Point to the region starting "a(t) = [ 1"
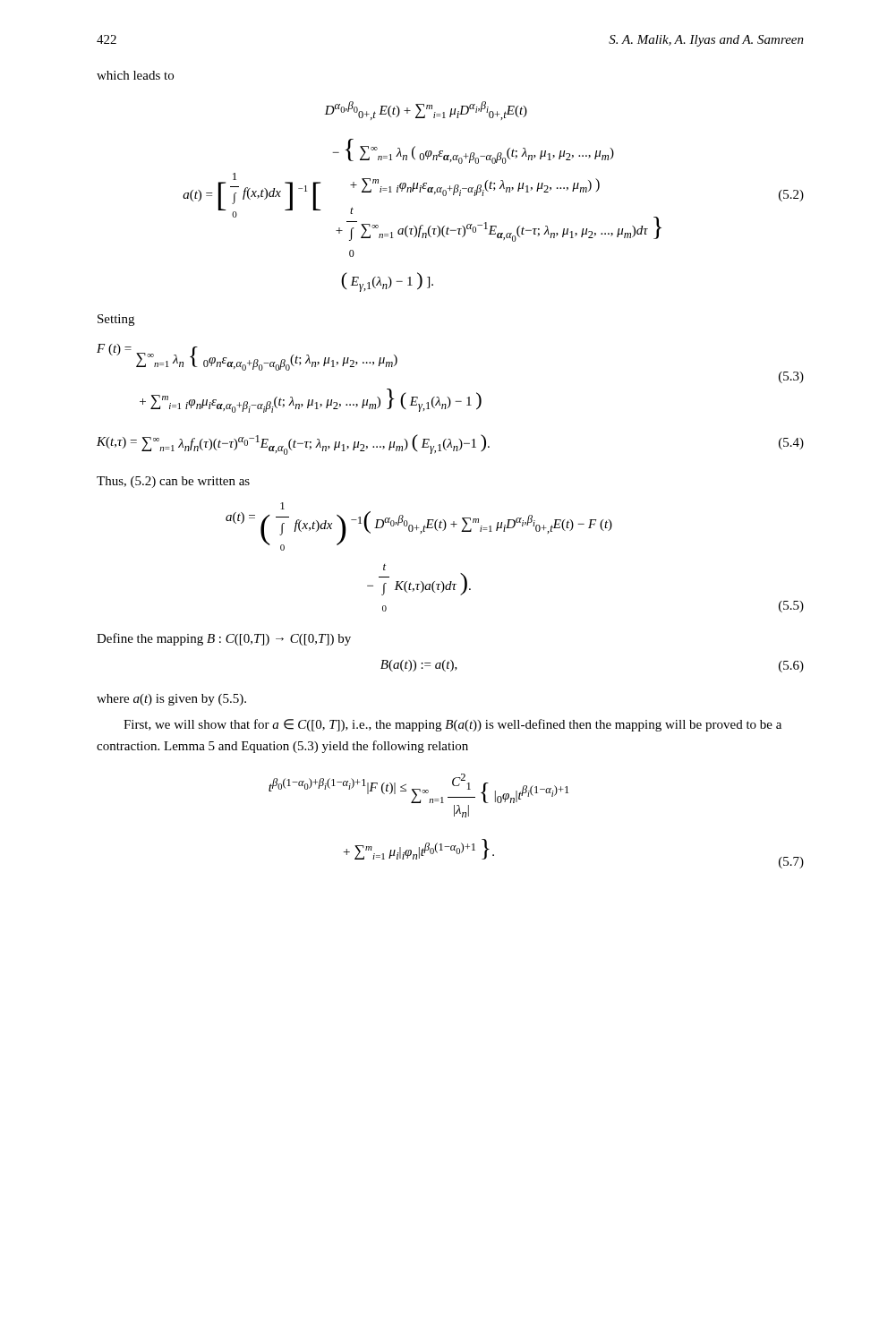 (450, 195)
